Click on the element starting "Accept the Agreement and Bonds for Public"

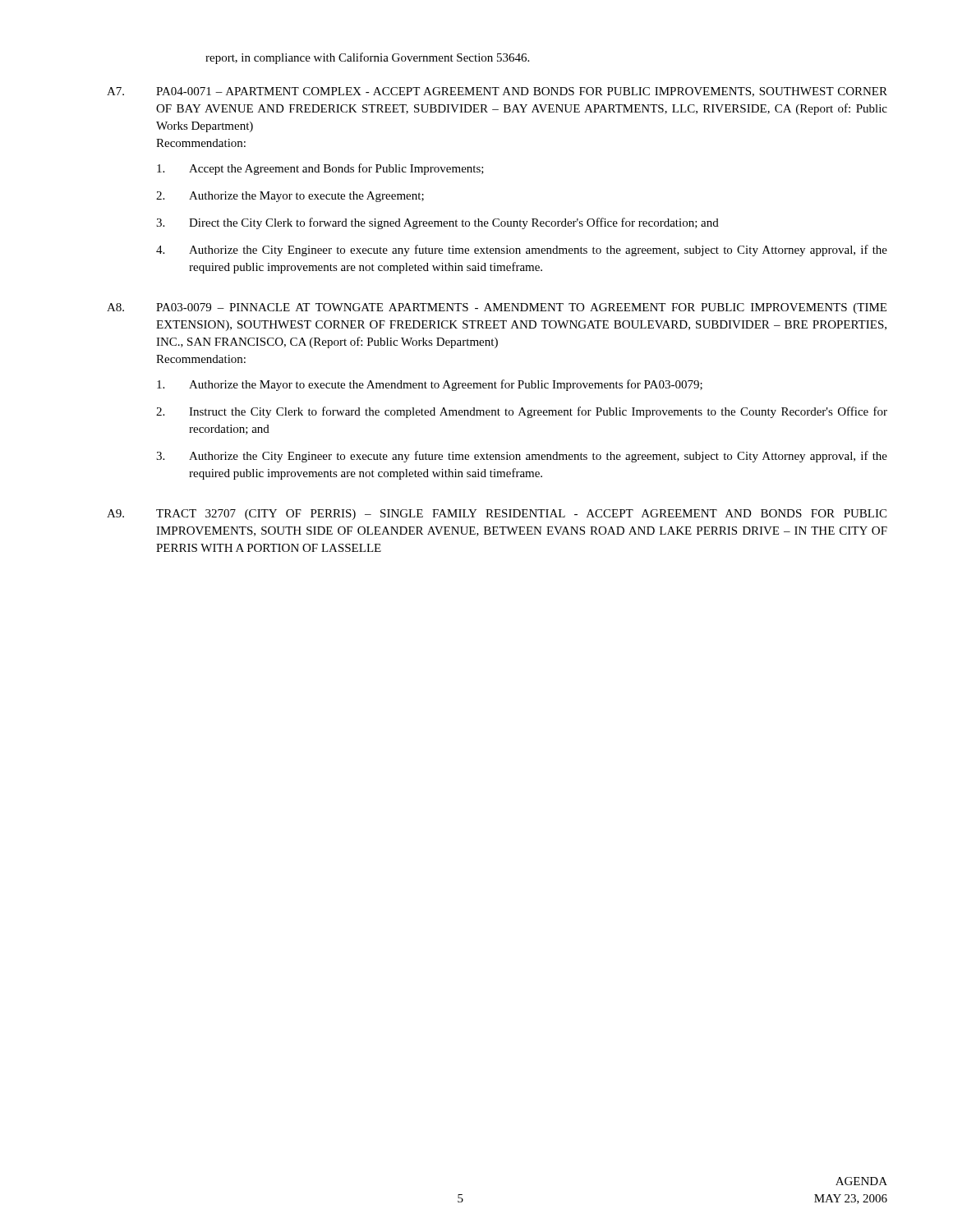(320, 169)
